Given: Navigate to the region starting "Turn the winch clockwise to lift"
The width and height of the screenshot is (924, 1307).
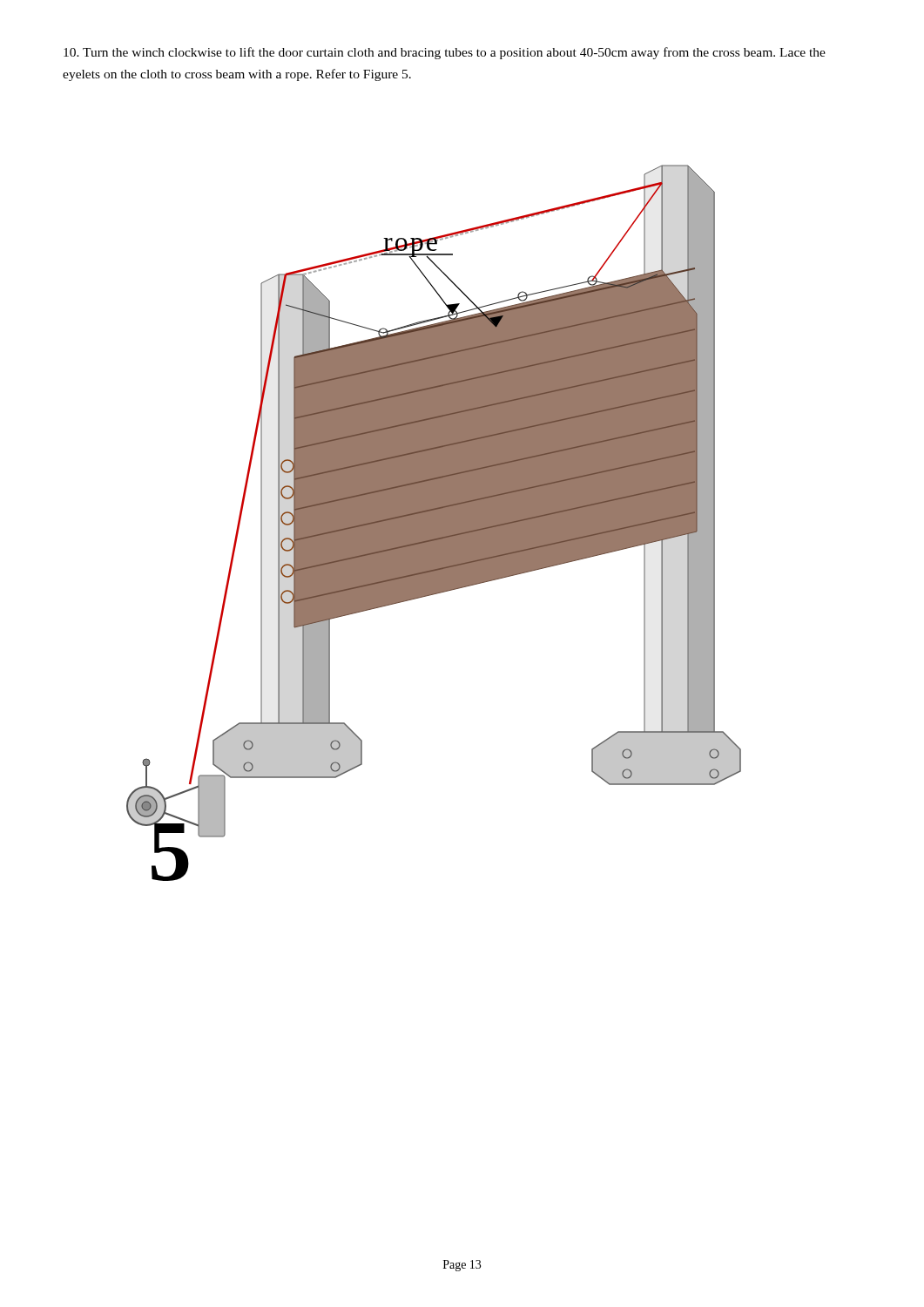Looking at the screenshot, I should [444, 63].
